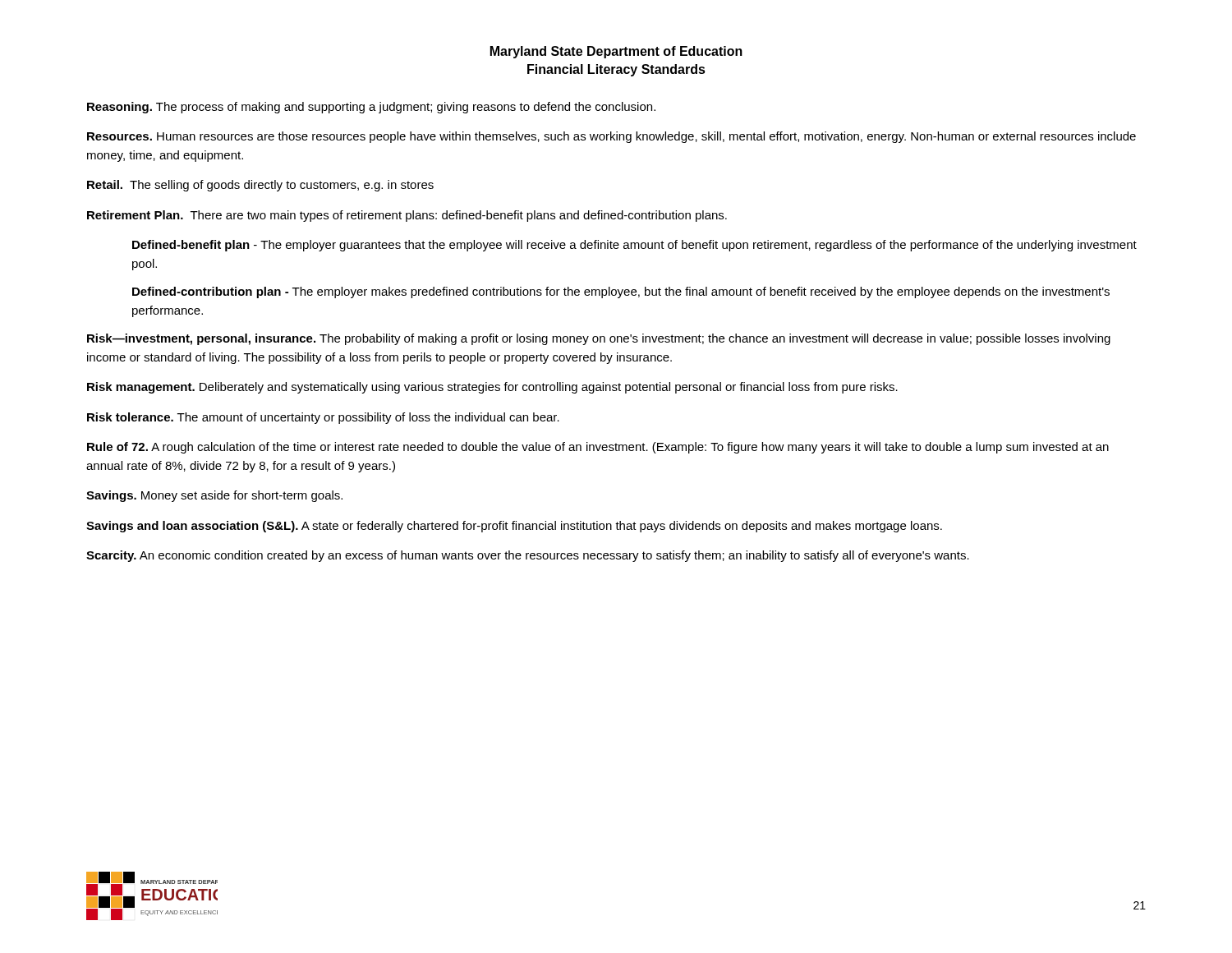Click the passage that begins "Defined-contribution plan - The employer makes"

(x=621, y=301)
